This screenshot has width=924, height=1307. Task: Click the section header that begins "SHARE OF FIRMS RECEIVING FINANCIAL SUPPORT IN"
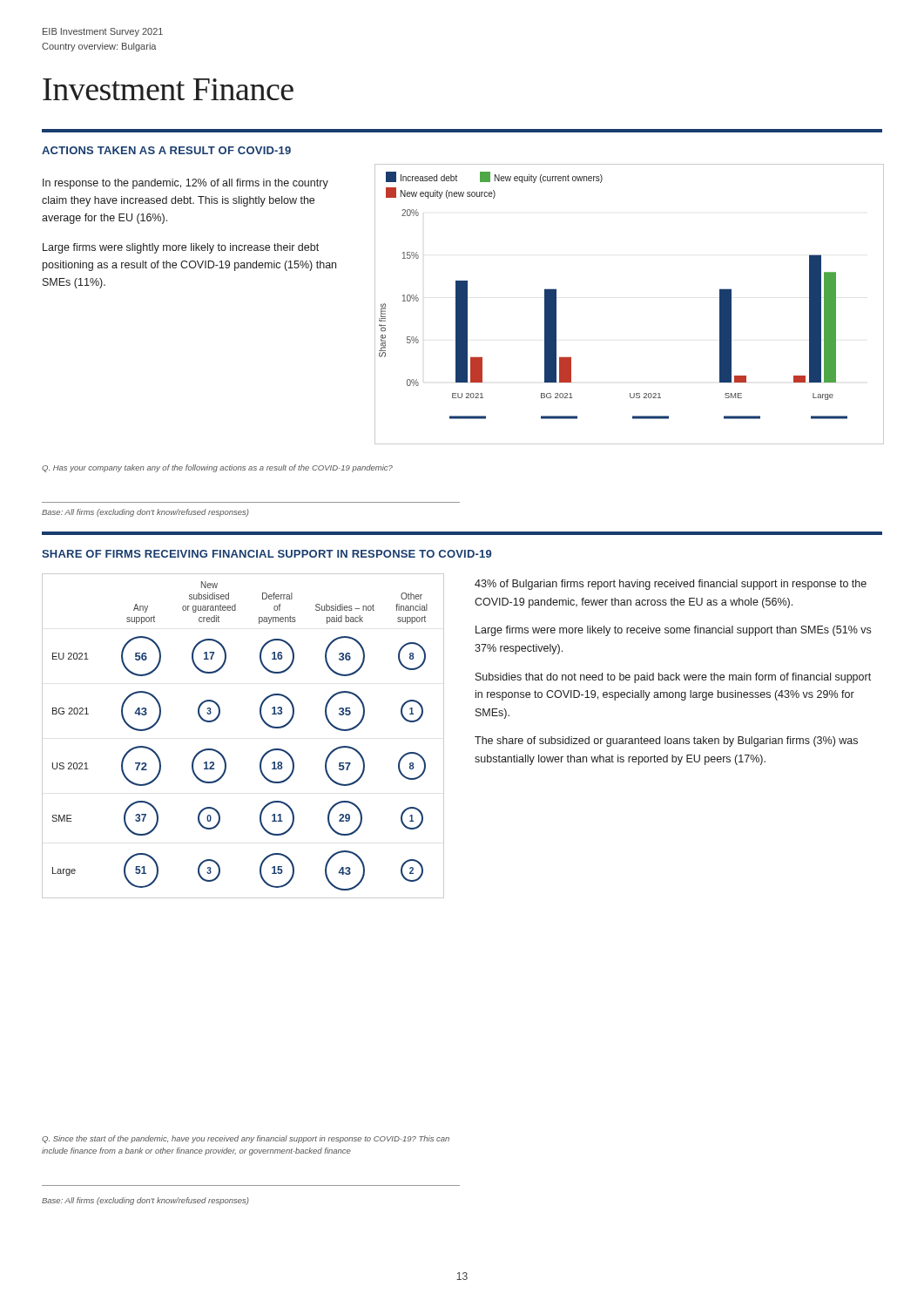coord(267,554)
